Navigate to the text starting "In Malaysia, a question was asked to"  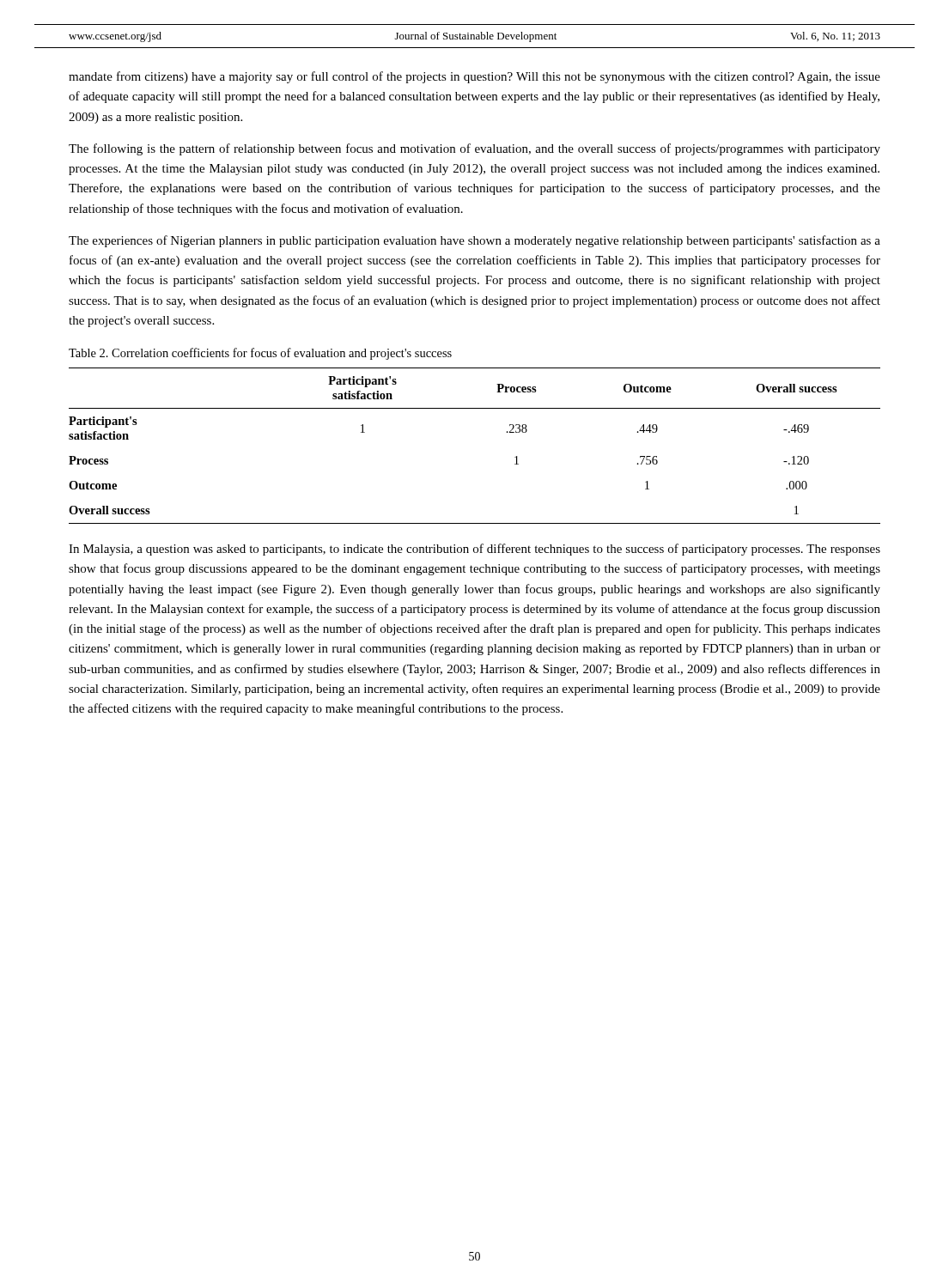click(474, 629)
